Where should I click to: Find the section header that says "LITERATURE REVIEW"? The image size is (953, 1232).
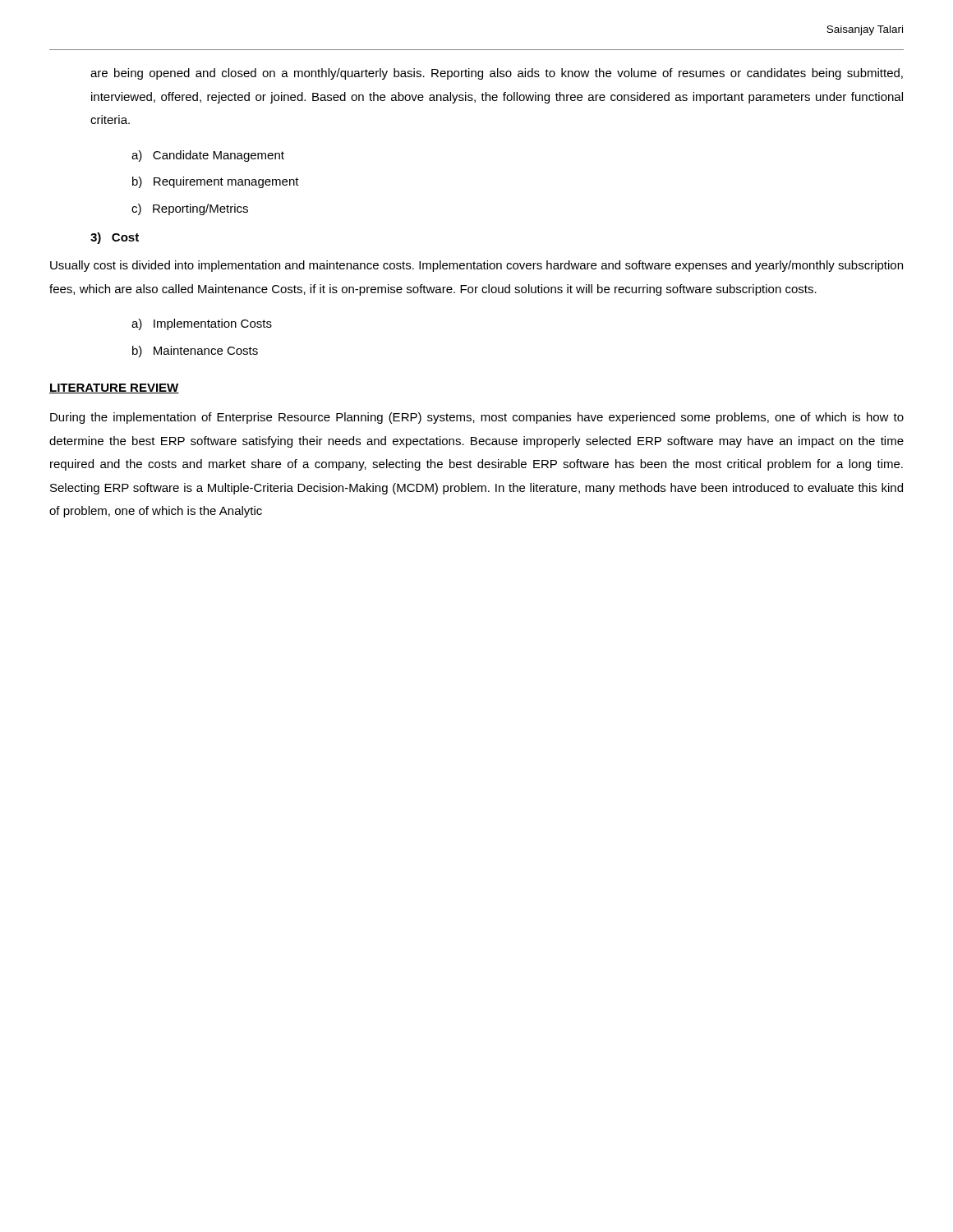(x=114, y=387)
